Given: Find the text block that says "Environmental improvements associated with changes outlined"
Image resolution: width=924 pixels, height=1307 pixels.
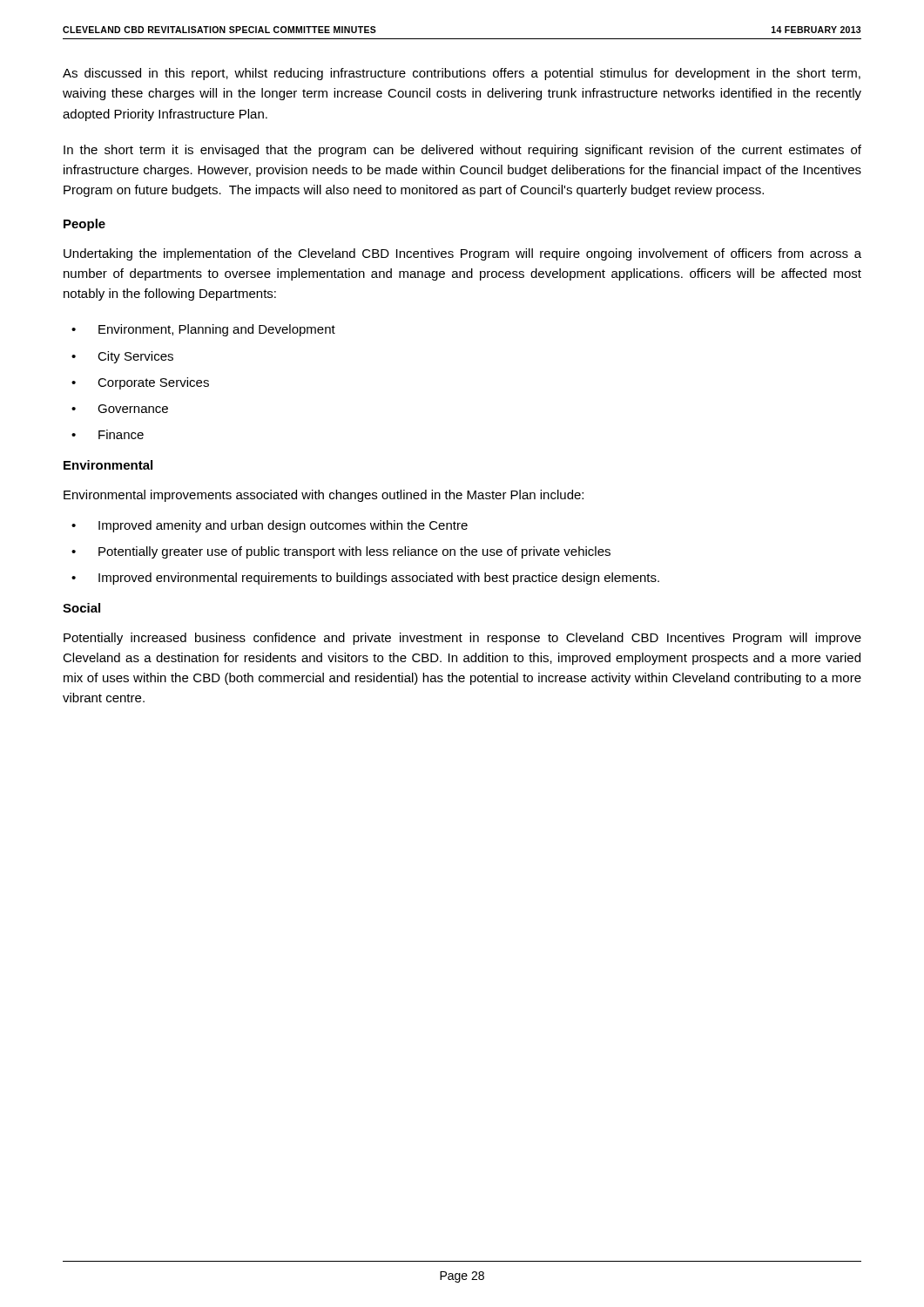Looking at the screenshot, I should coord(324,494).
